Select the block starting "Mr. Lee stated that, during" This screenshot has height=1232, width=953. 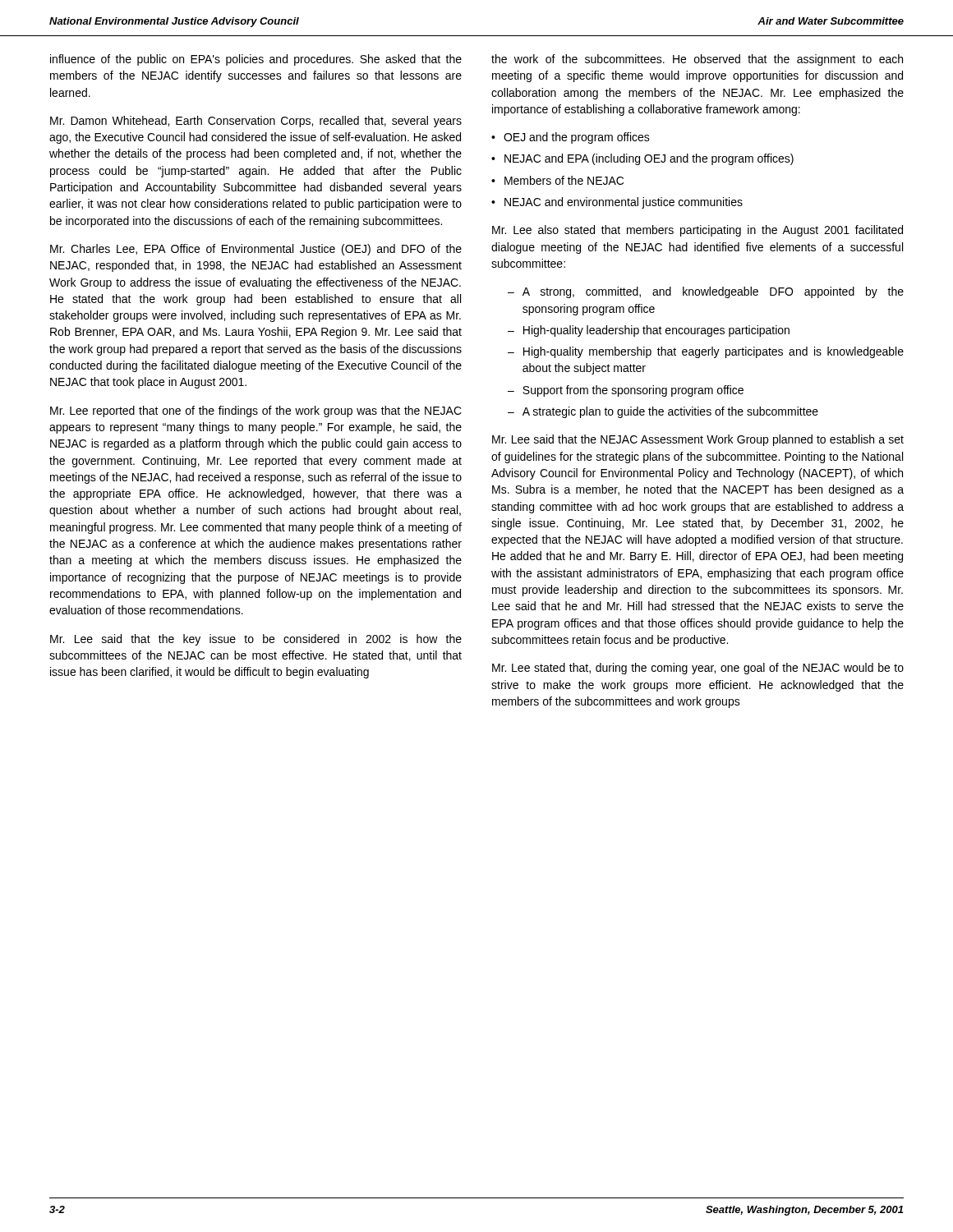point(698,685)
